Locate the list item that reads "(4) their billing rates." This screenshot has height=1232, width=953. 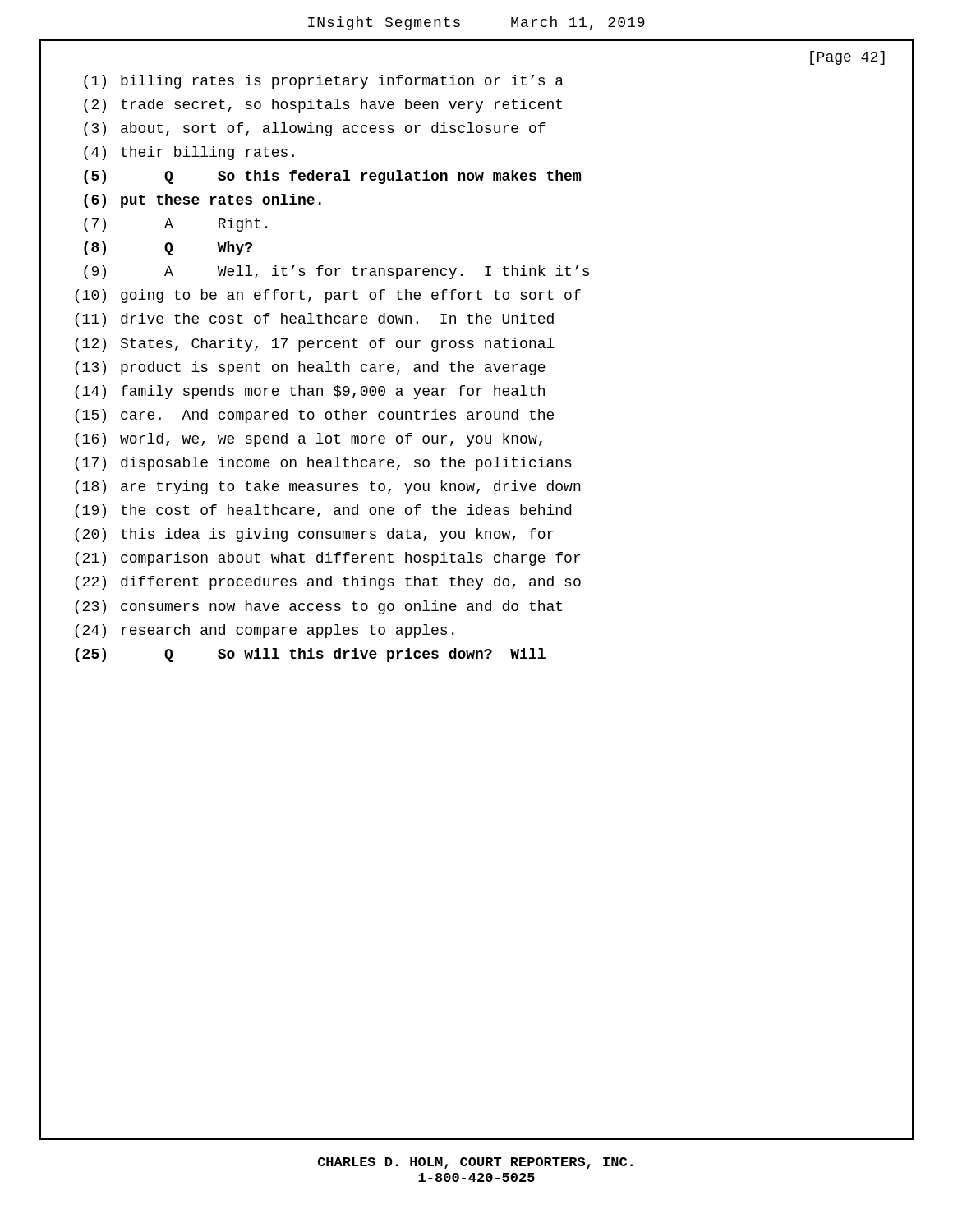pos(189,153)
